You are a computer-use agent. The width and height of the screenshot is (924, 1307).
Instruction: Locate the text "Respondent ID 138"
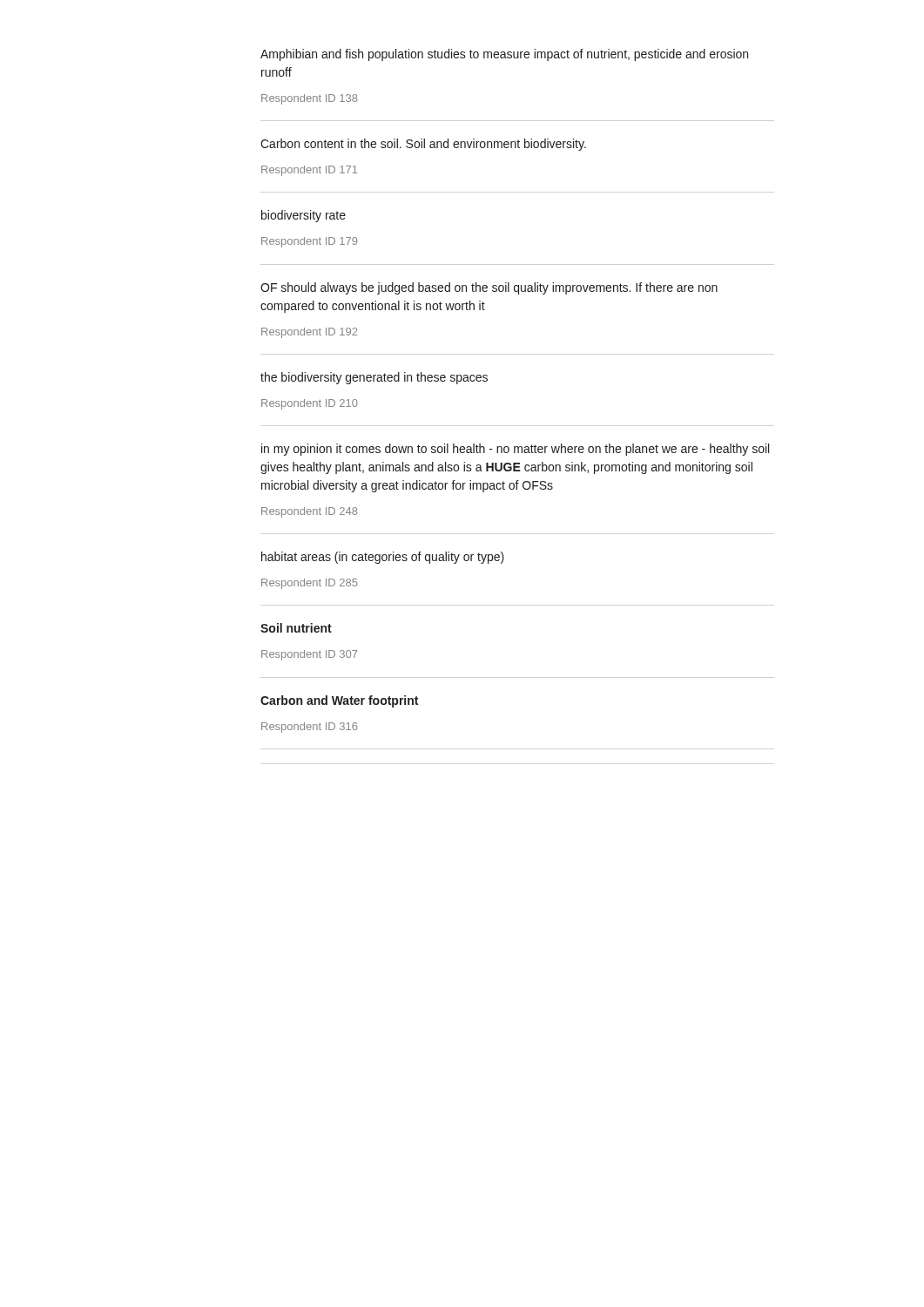click(309, 98)
